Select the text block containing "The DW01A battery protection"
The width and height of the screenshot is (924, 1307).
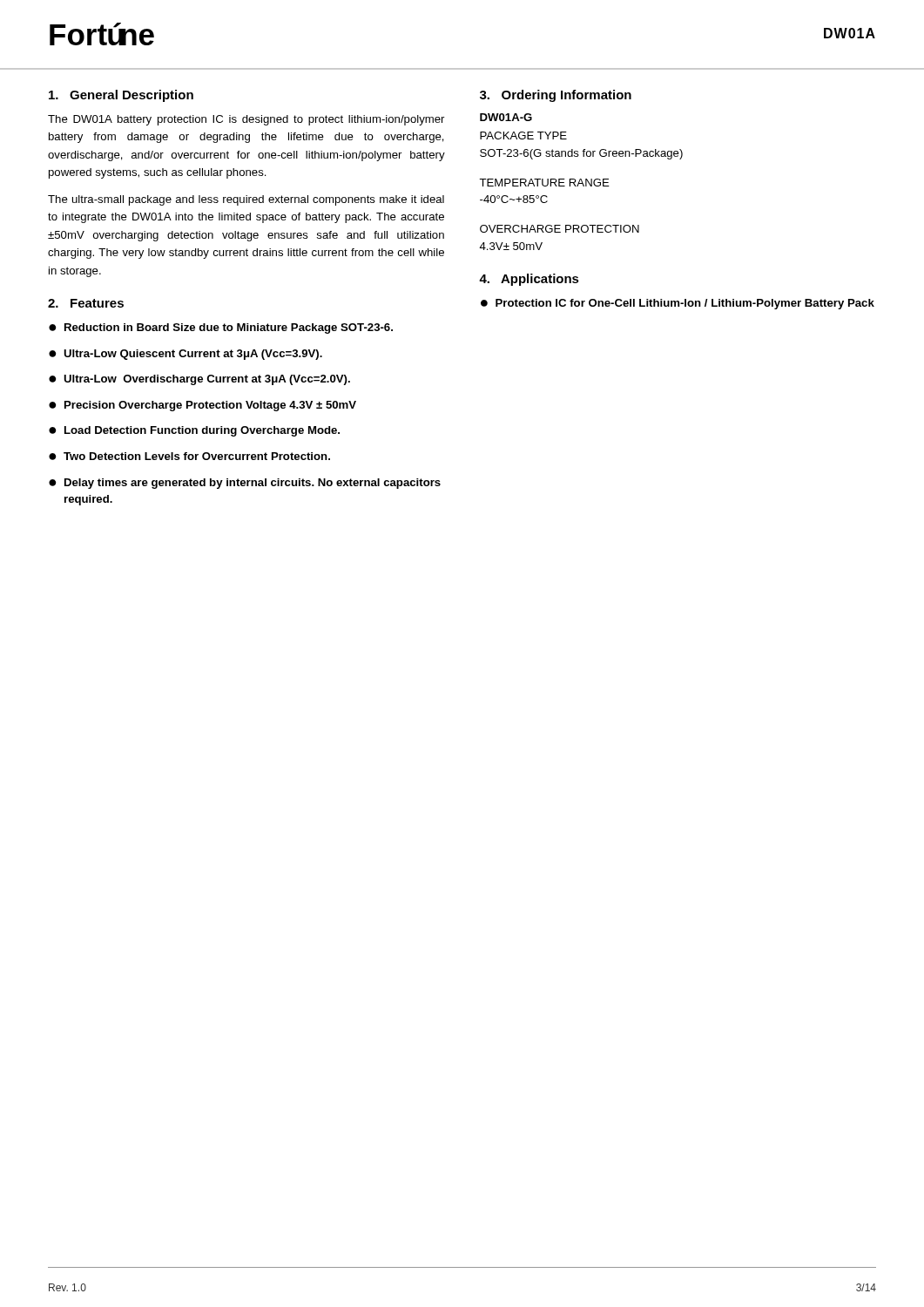(246, 146)
